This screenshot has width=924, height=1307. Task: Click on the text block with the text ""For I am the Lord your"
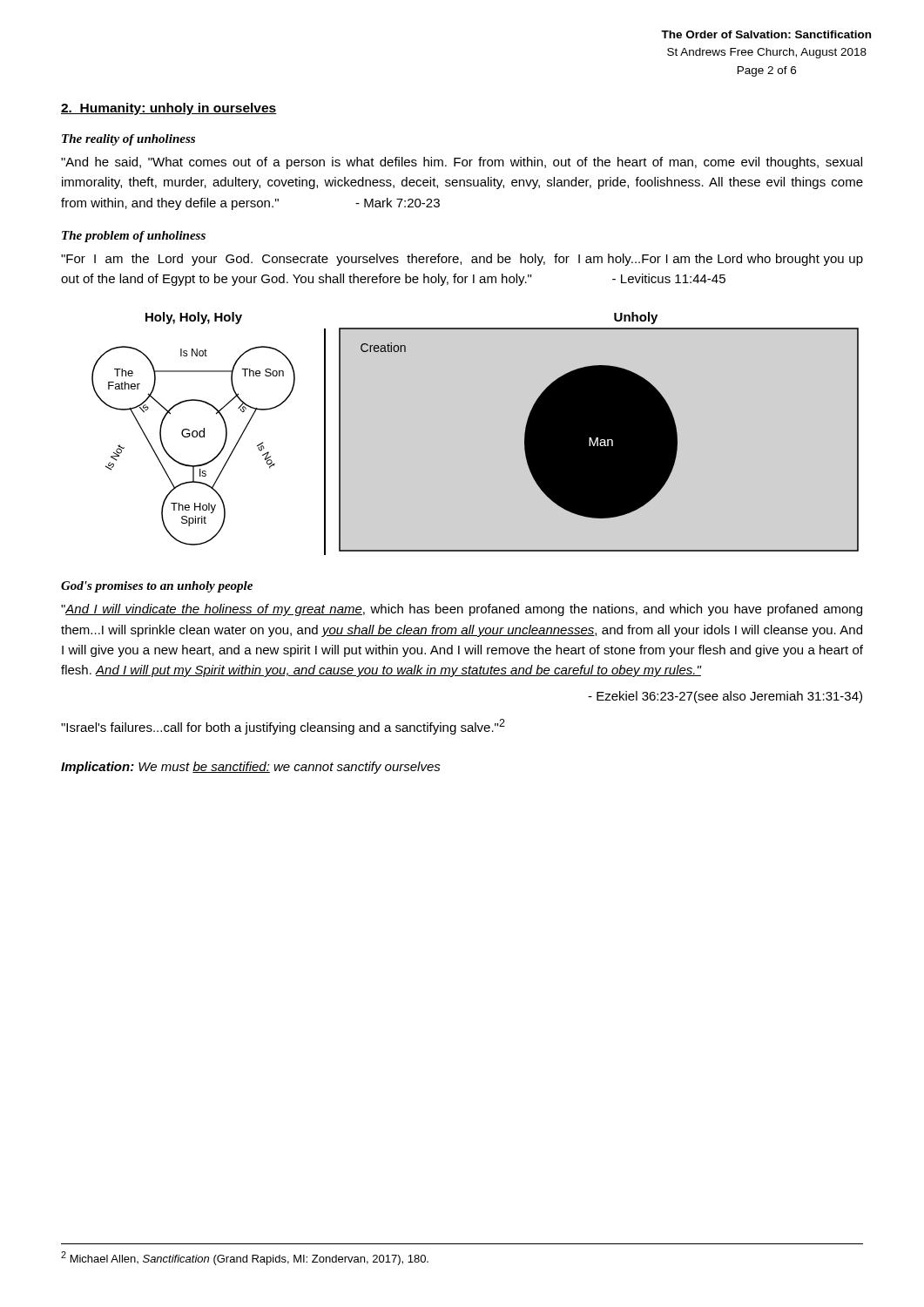[462, 268]
